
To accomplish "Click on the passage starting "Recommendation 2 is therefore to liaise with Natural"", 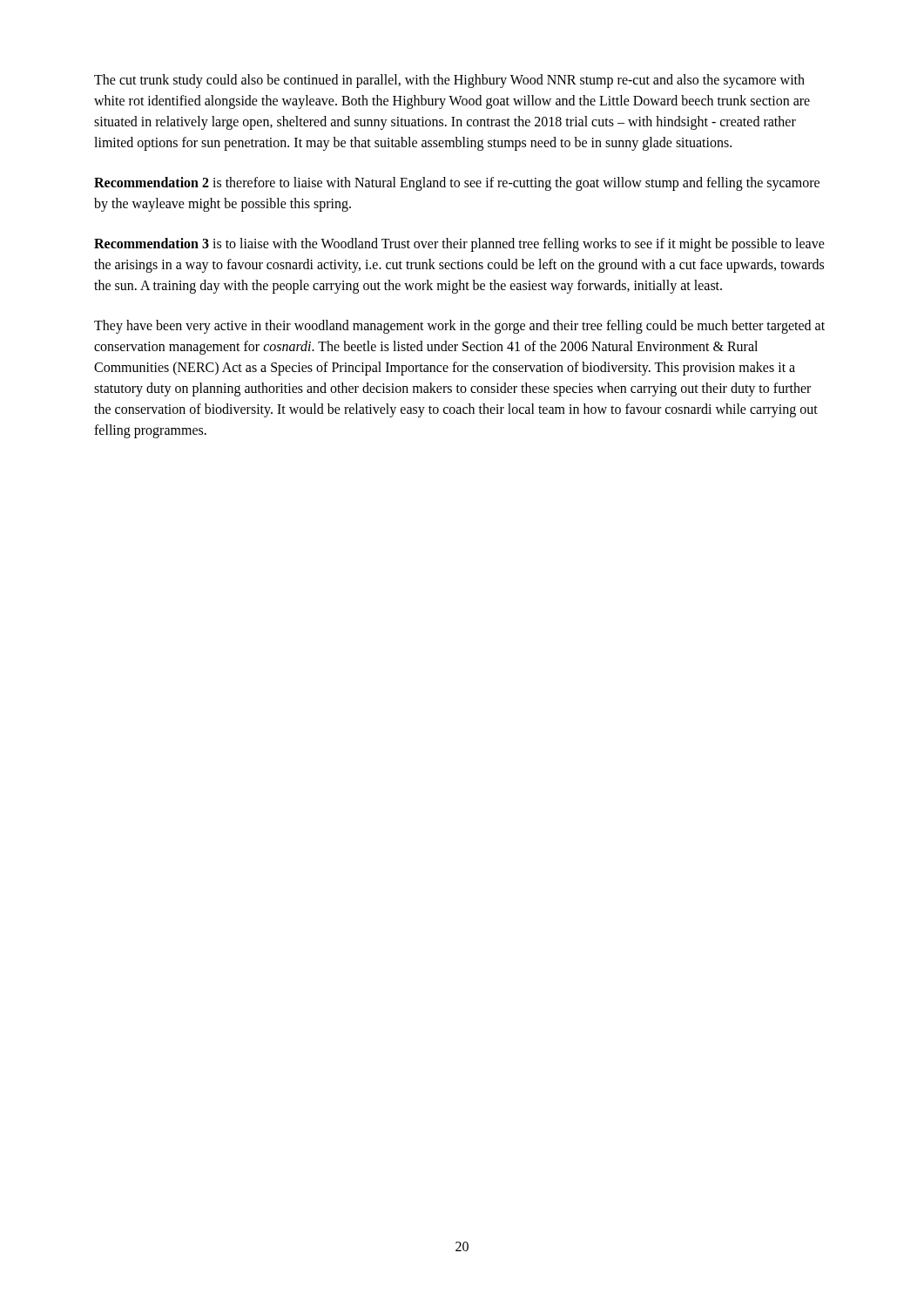I will point(457,193).
